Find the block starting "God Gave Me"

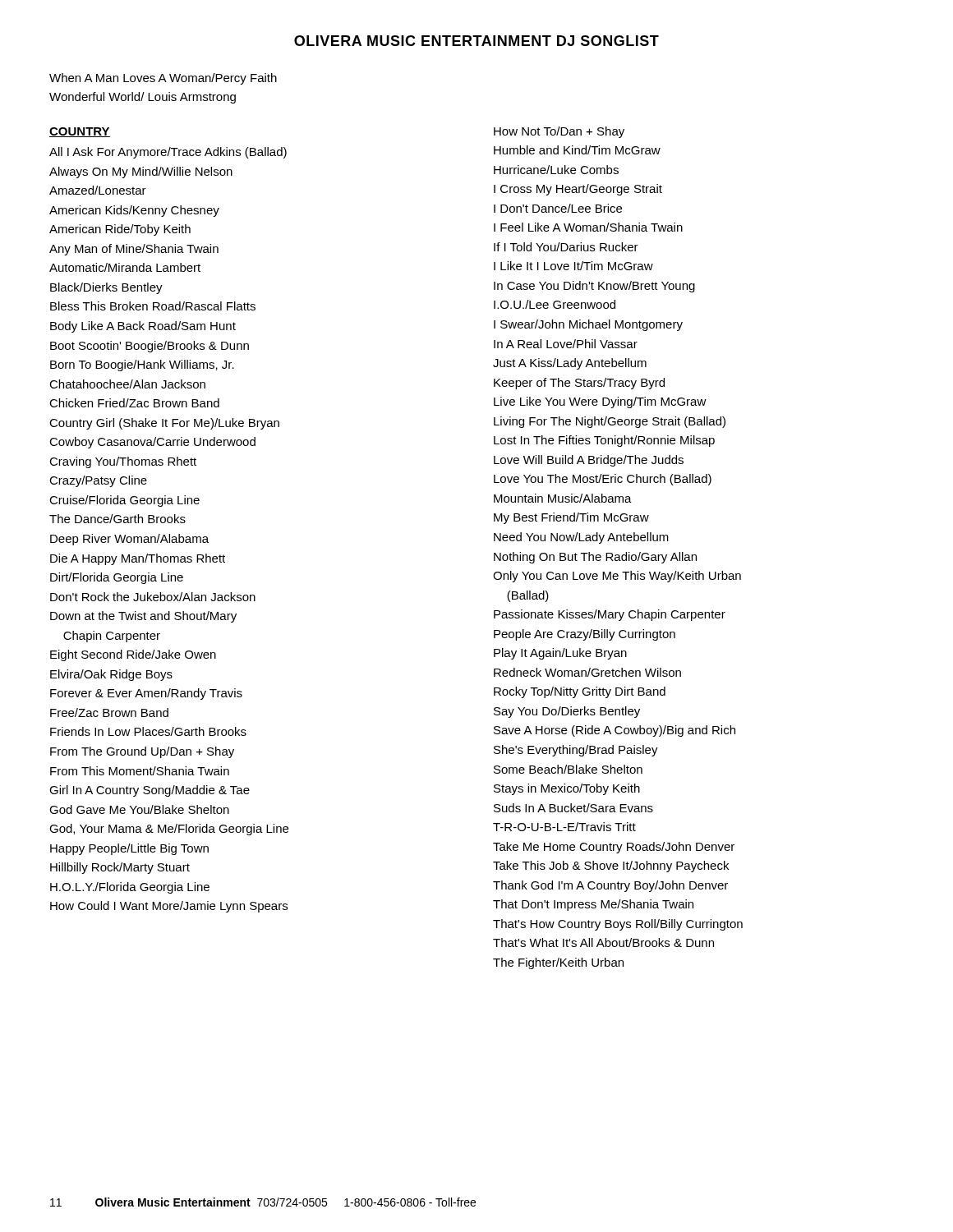(139, 809)
